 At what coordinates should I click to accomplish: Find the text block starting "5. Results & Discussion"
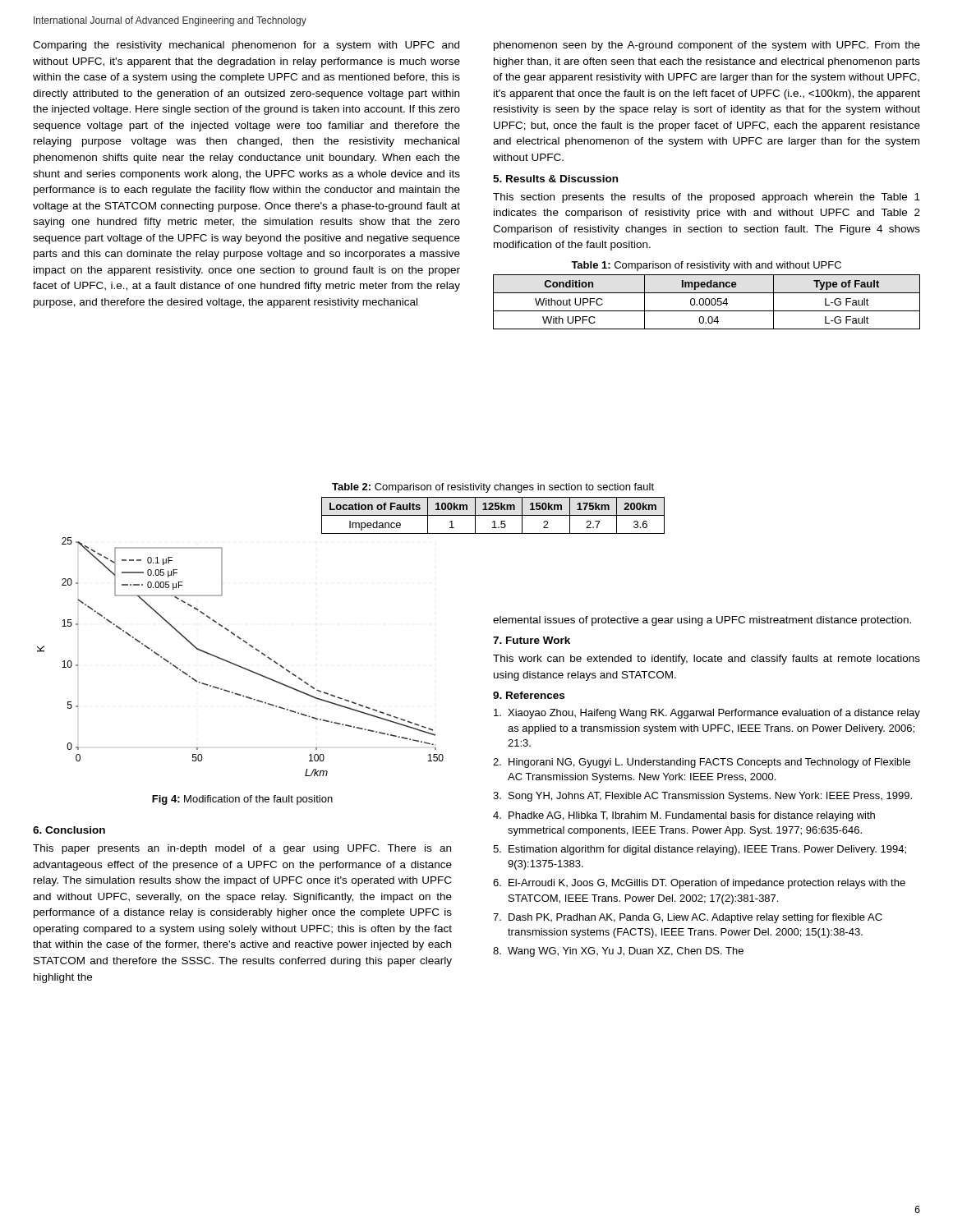pyautogui.click(x=556, y=178)
